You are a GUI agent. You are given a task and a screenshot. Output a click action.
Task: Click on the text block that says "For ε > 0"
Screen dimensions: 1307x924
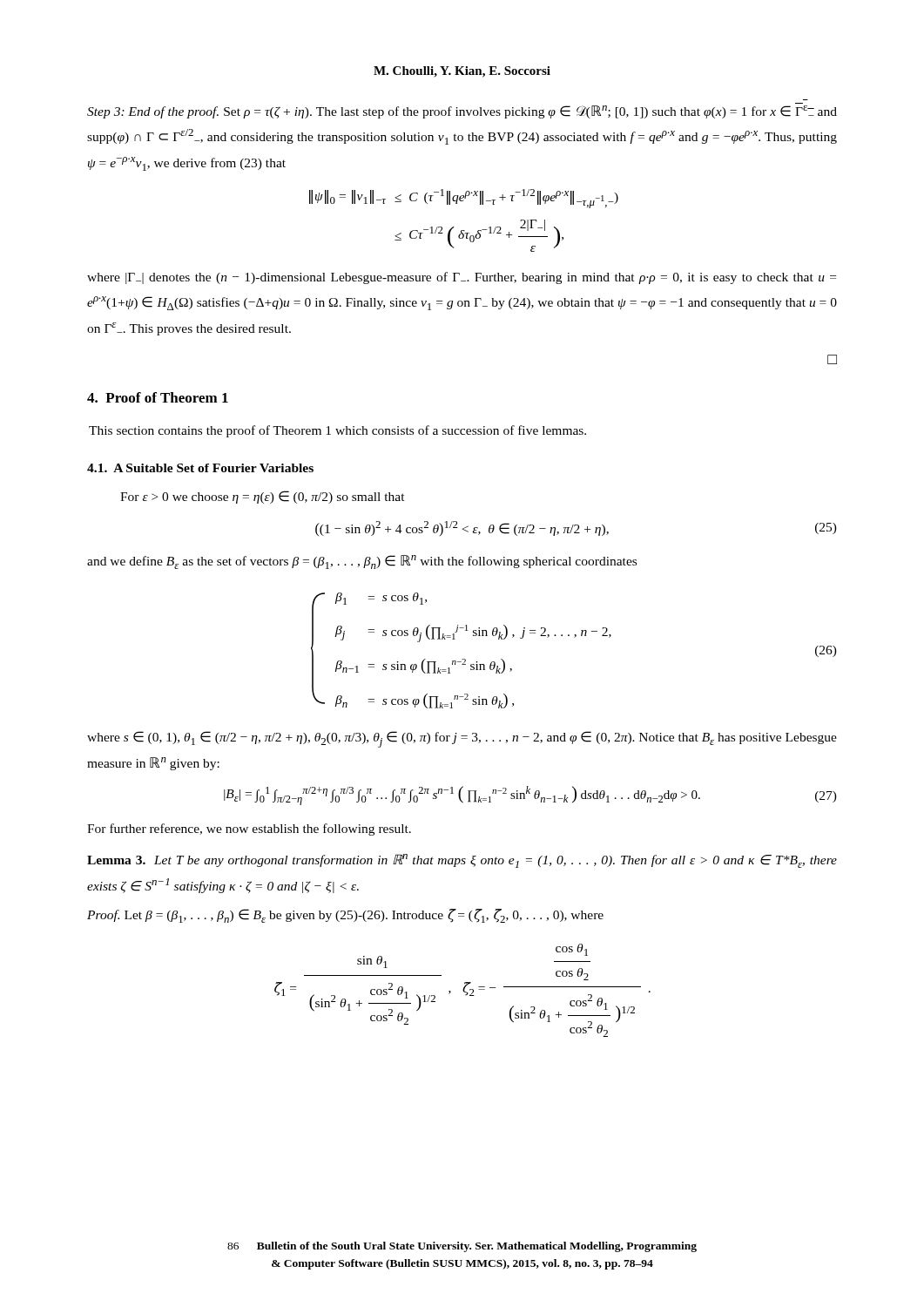click(x=262, y=497)
